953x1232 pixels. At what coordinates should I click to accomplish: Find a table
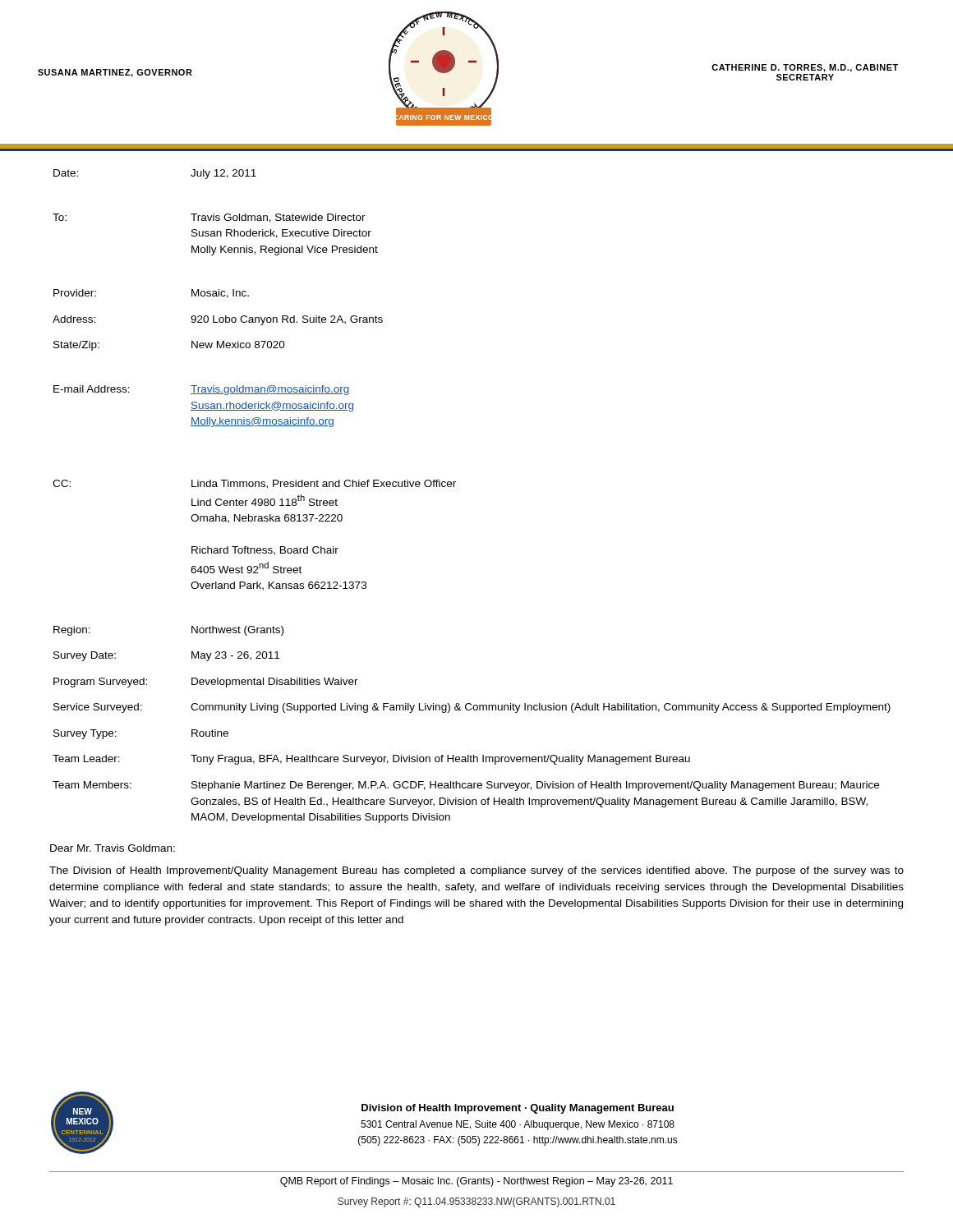point(476,495)
